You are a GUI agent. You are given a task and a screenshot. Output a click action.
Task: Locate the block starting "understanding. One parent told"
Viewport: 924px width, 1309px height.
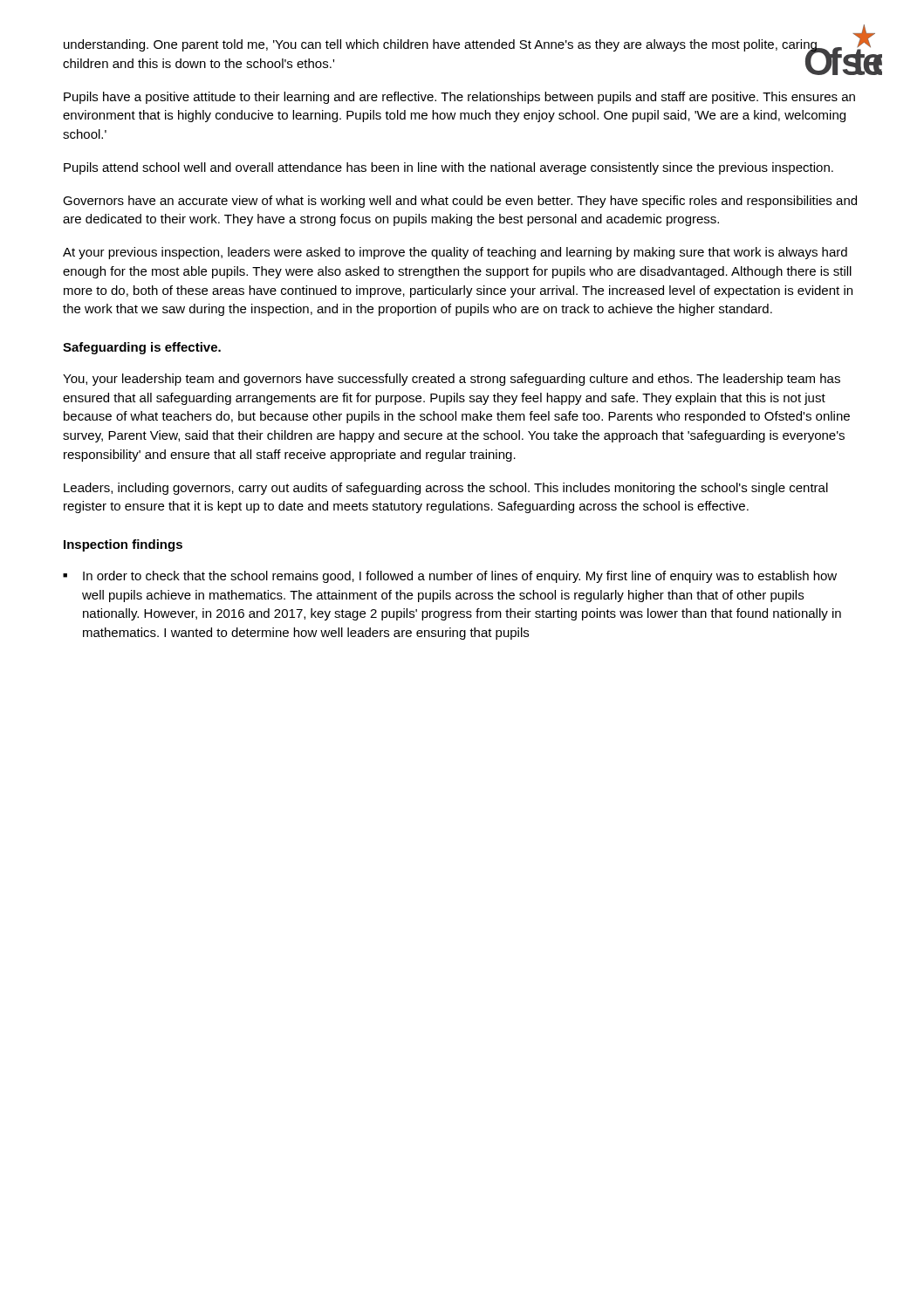coord(440,54)
